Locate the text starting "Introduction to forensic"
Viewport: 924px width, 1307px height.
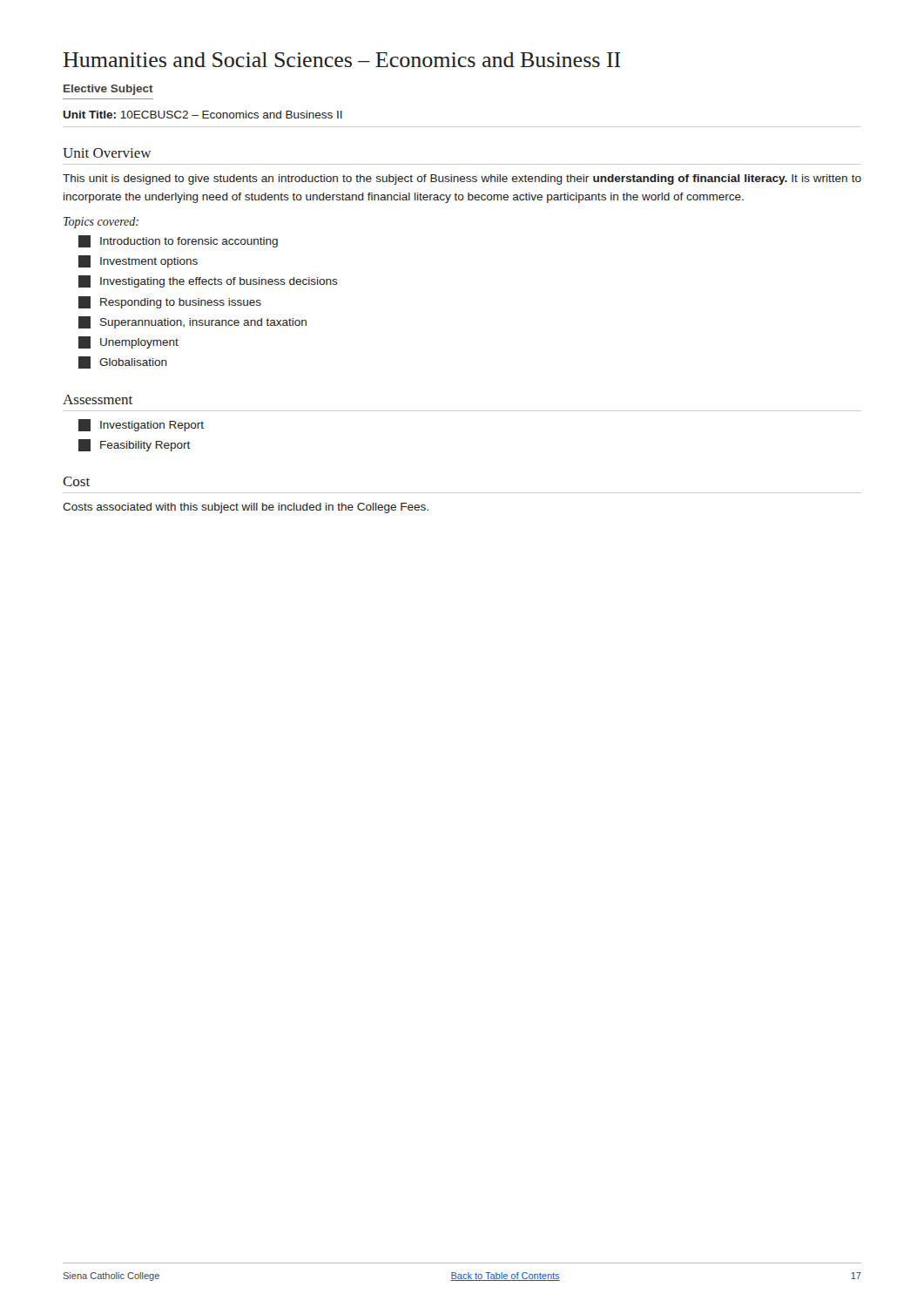tap(178, 241)
